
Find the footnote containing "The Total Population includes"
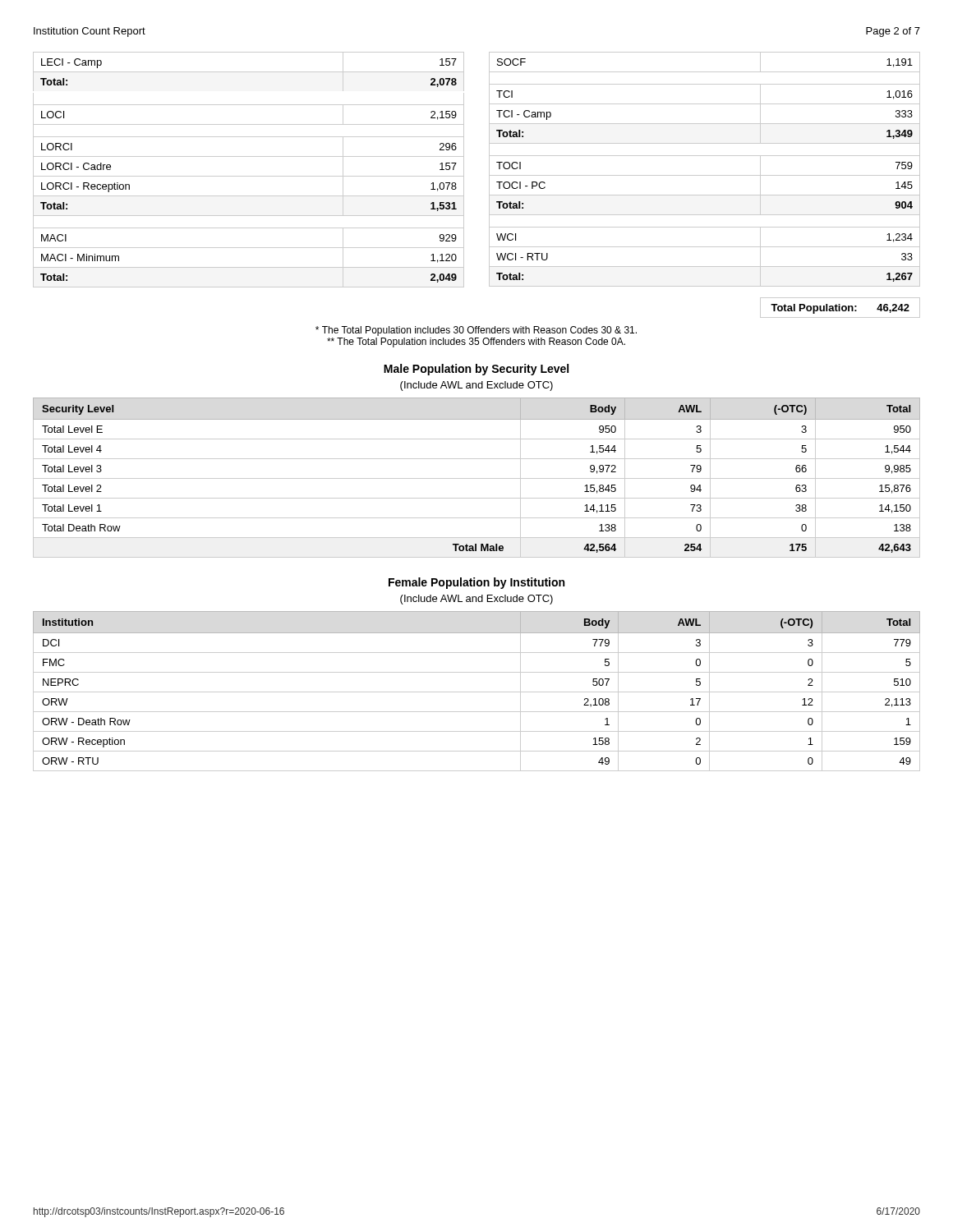(476, 336)
